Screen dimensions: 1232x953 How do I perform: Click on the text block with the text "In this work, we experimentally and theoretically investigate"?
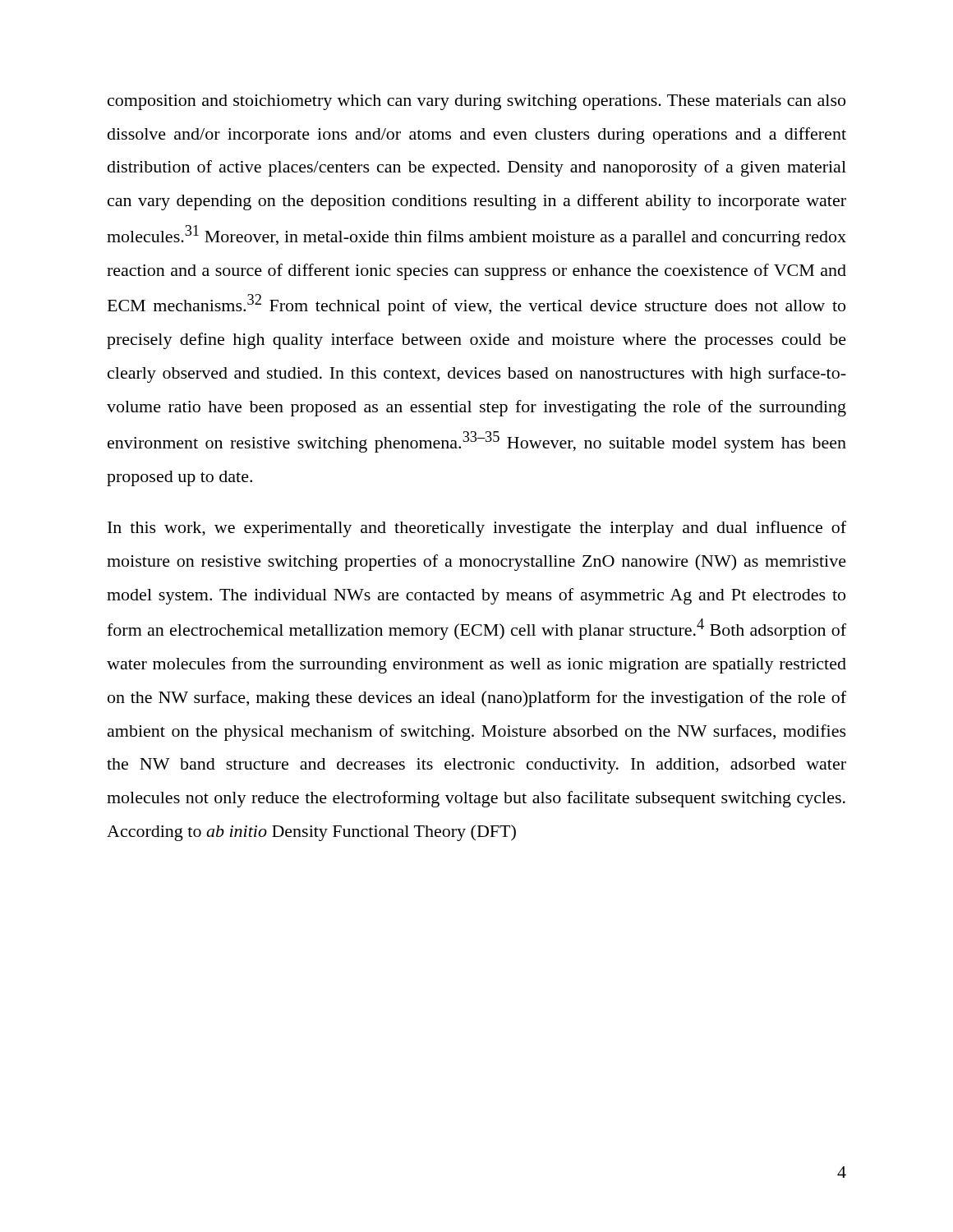coord(476,680)
